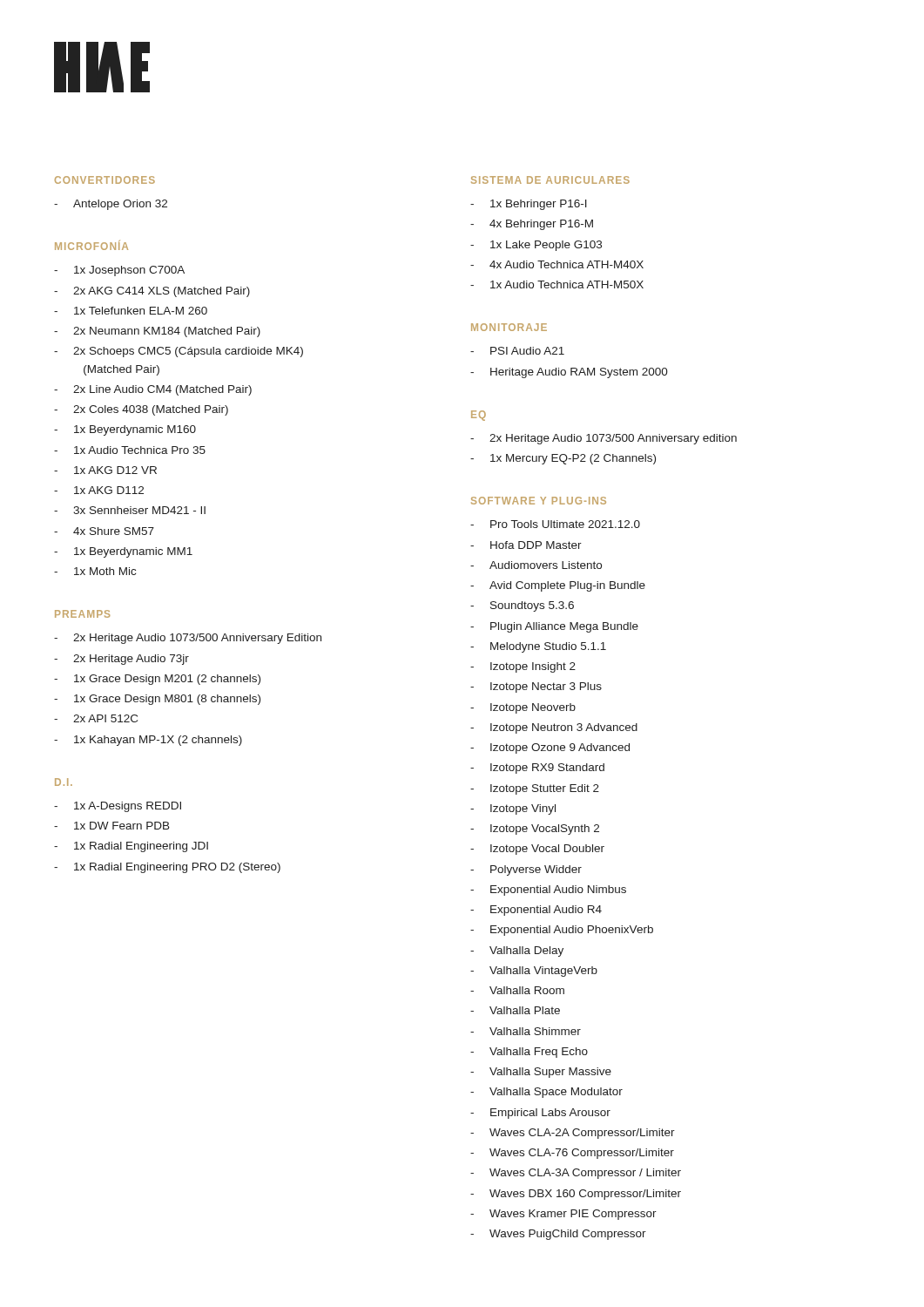Locate the block starting "-Waves CLA-76 Compressor/Limiter"
The height and width of the screenshot is (1307, 924).
coord(572,1153)
